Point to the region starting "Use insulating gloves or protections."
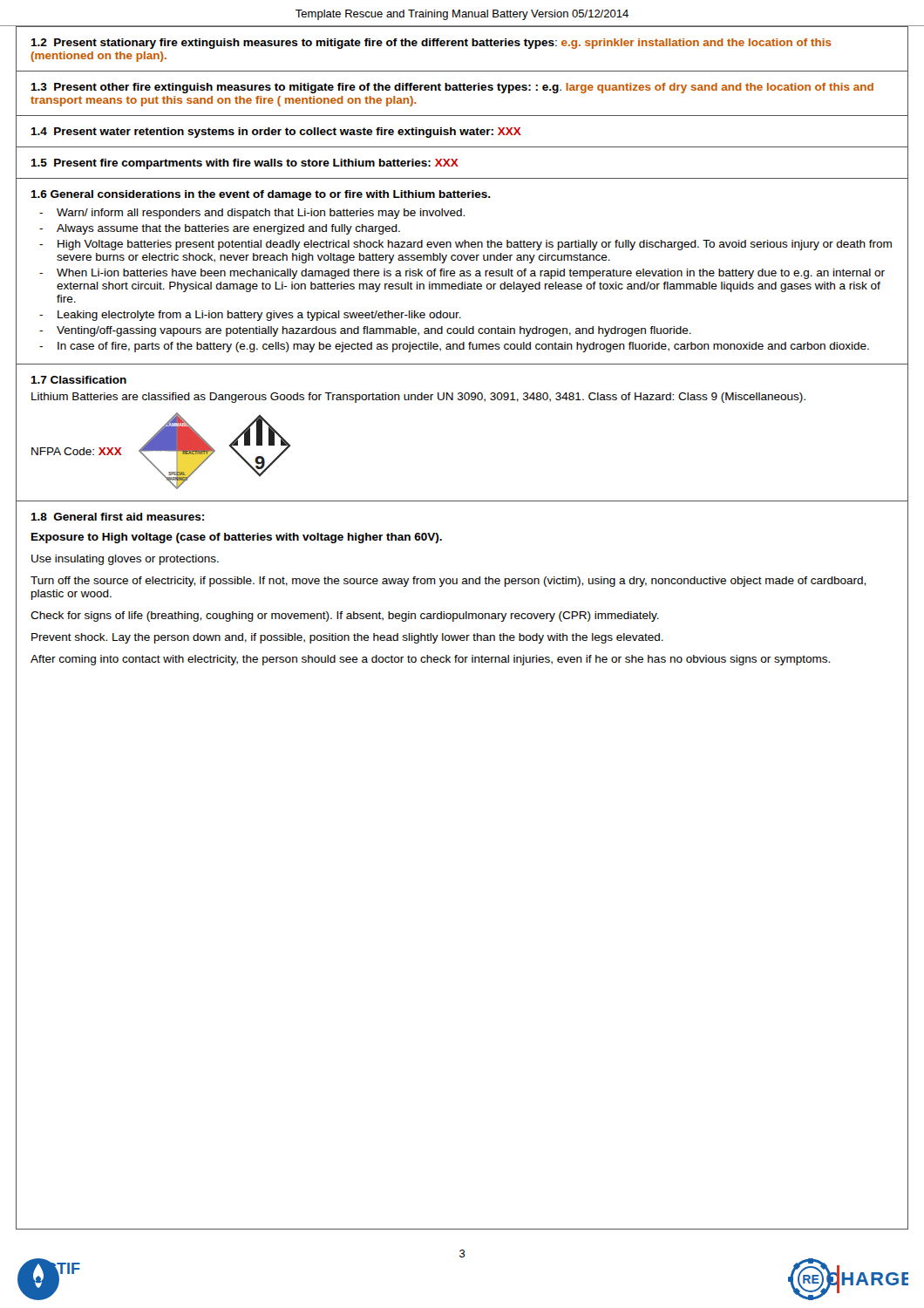The height and width of the screenshot is (1308, 924). (125, 559)
